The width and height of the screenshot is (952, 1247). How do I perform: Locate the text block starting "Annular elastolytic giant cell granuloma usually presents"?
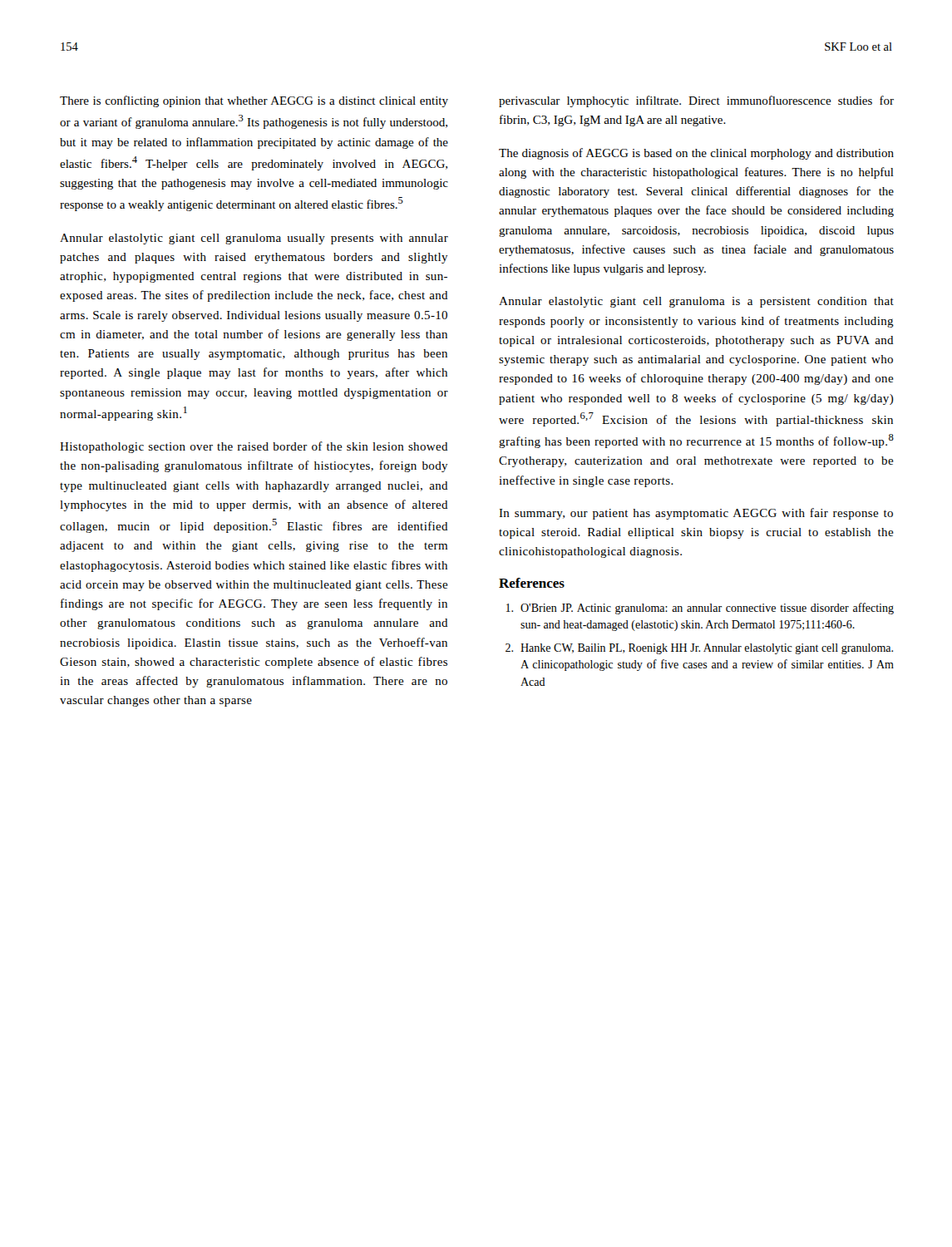pos(254,326)
